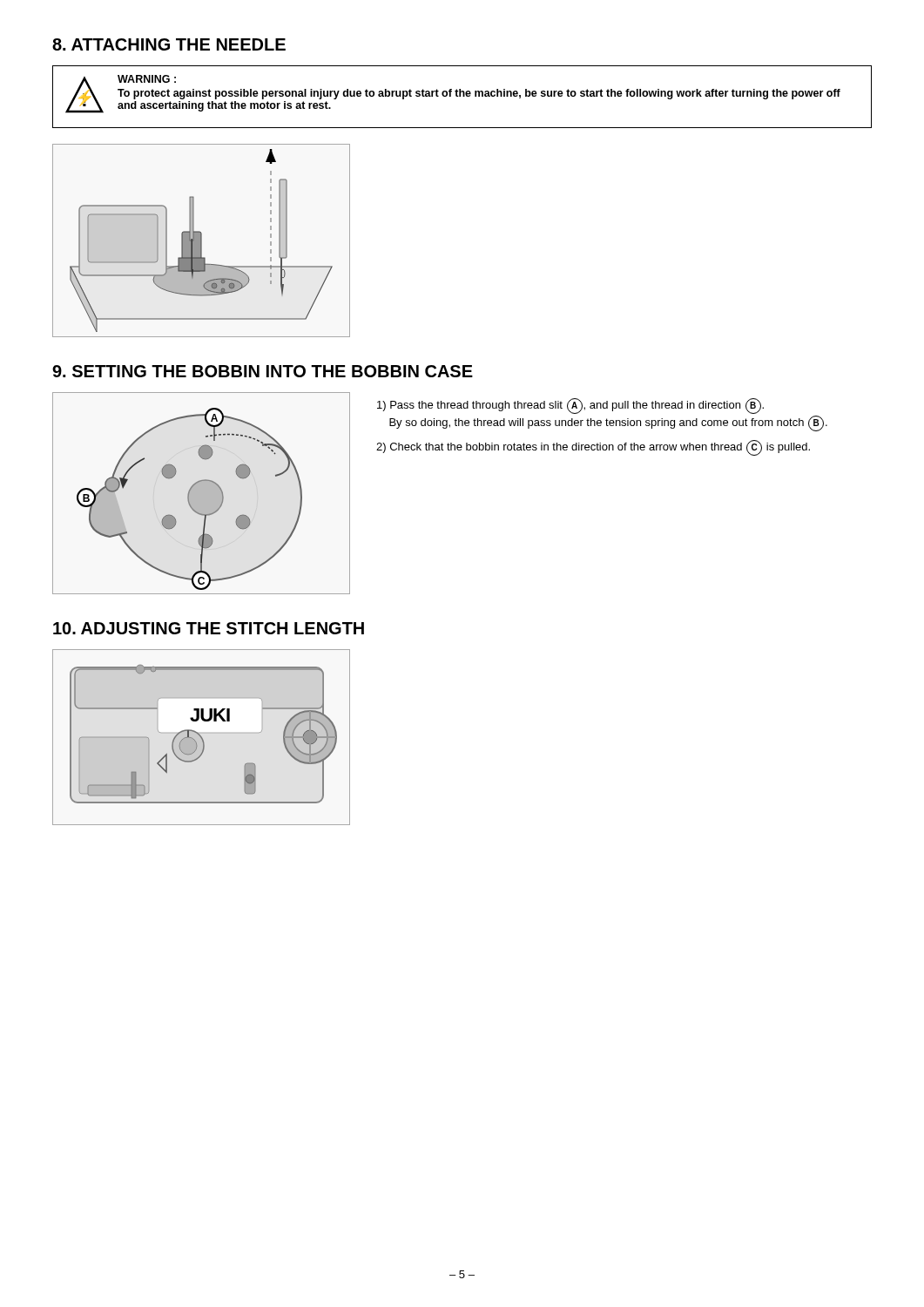Click the section header that begins "10. ADJUSTING THE STITCH"
This screenshot has width=924, height=1307.
click(x=209, y=628)
